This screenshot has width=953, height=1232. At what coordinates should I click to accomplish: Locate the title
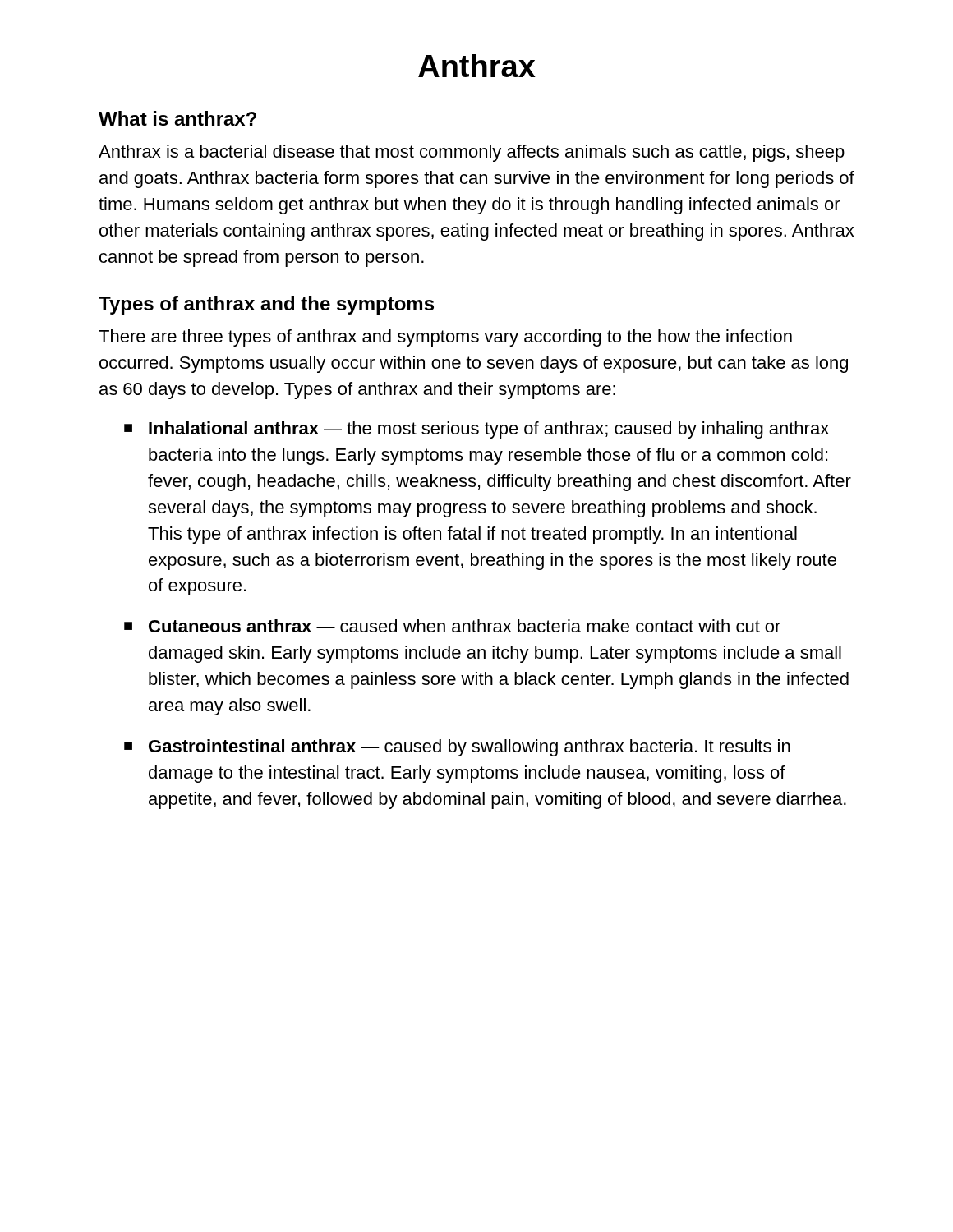476,67
